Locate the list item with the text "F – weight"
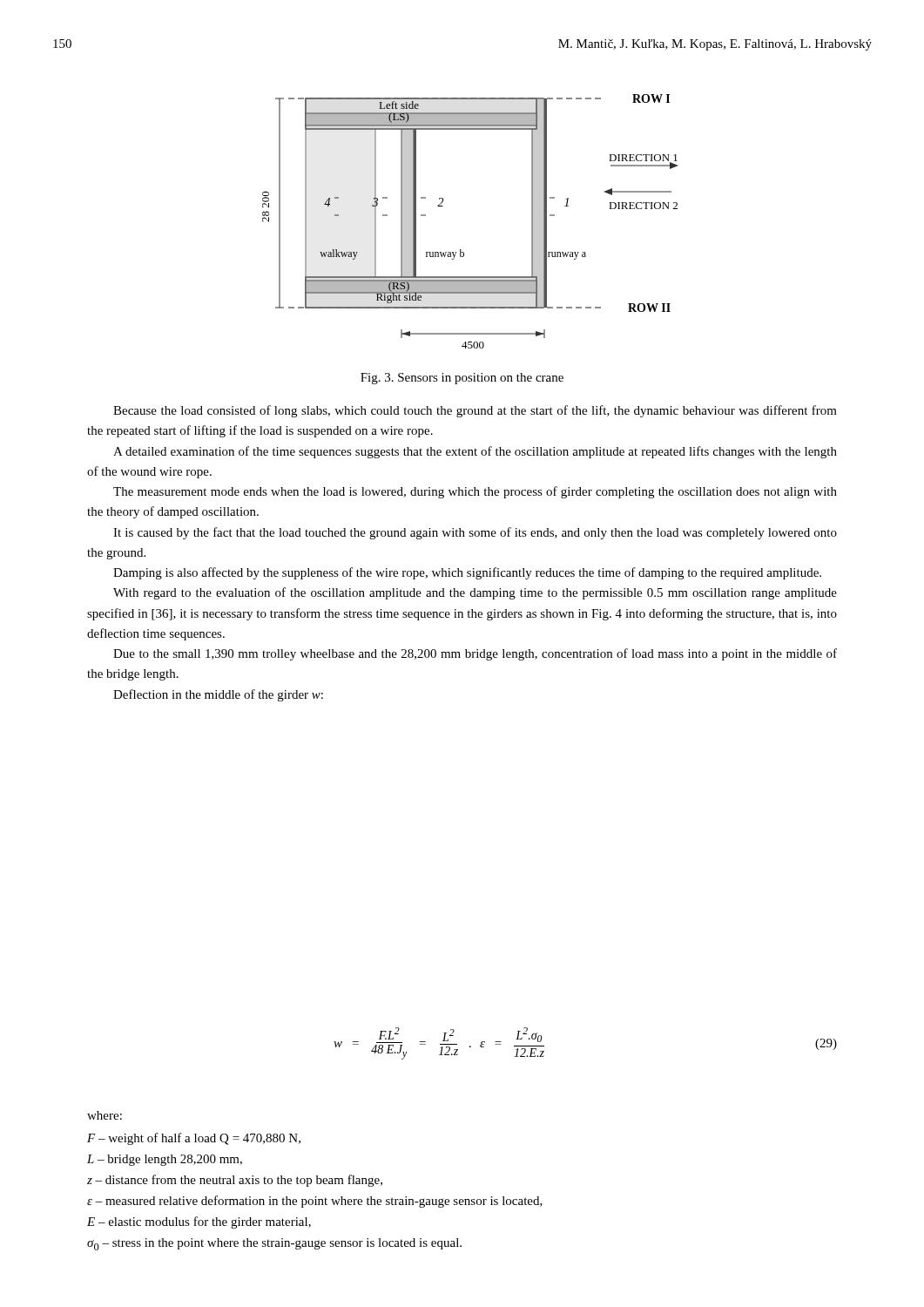 [194, 1138]
